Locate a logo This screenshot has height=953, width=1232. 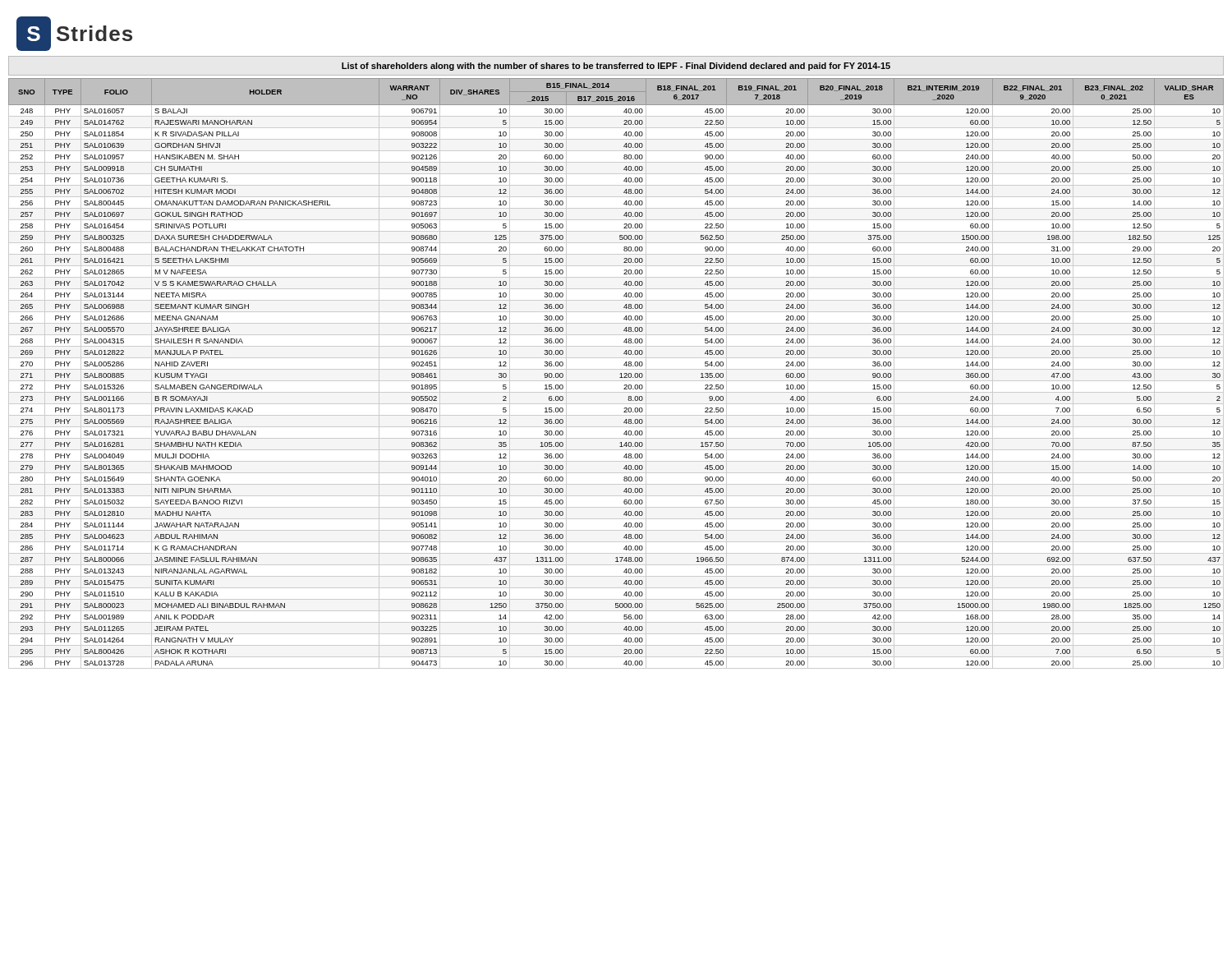616,30
